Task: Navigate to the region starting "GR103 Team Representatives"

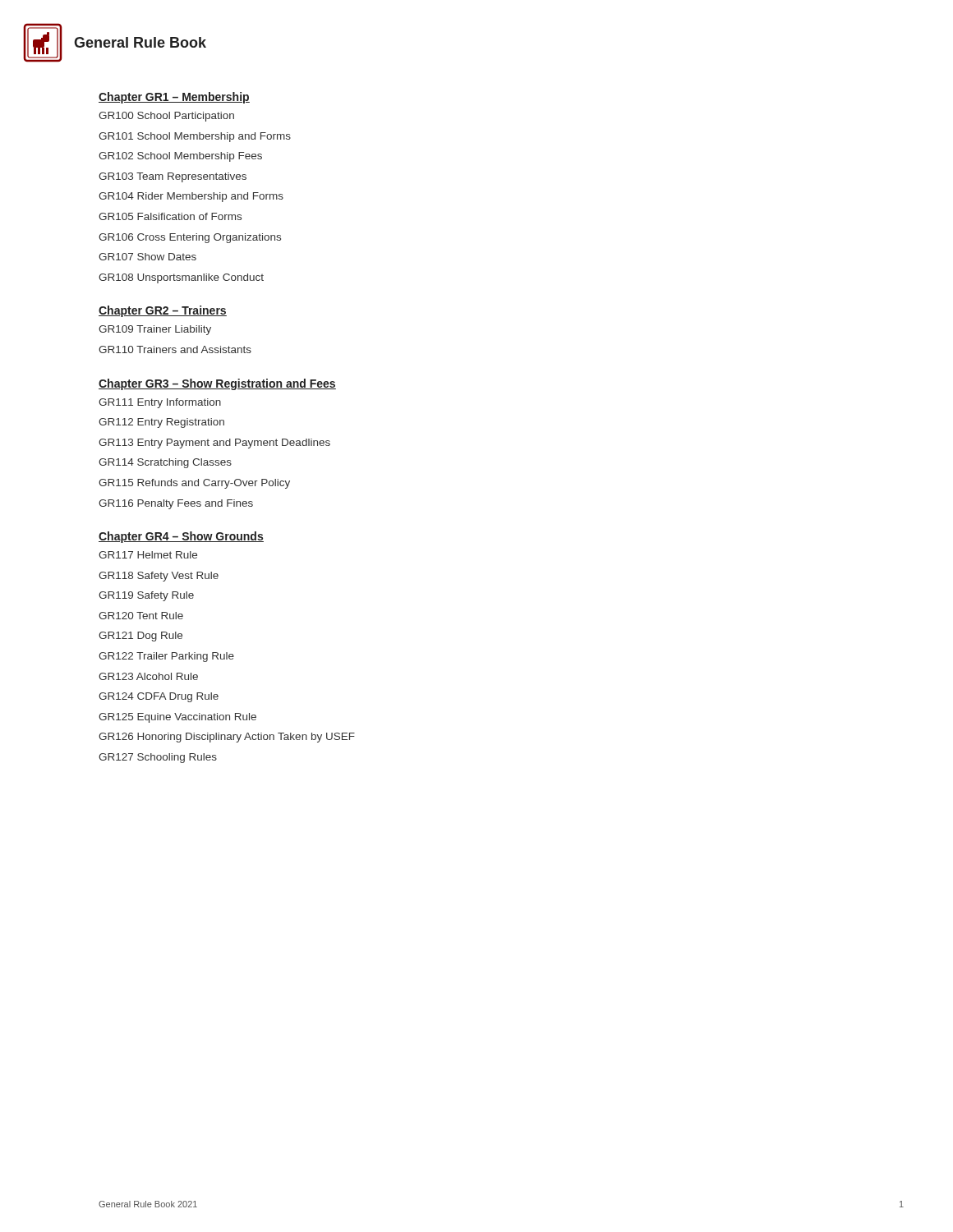Action: 173,176
